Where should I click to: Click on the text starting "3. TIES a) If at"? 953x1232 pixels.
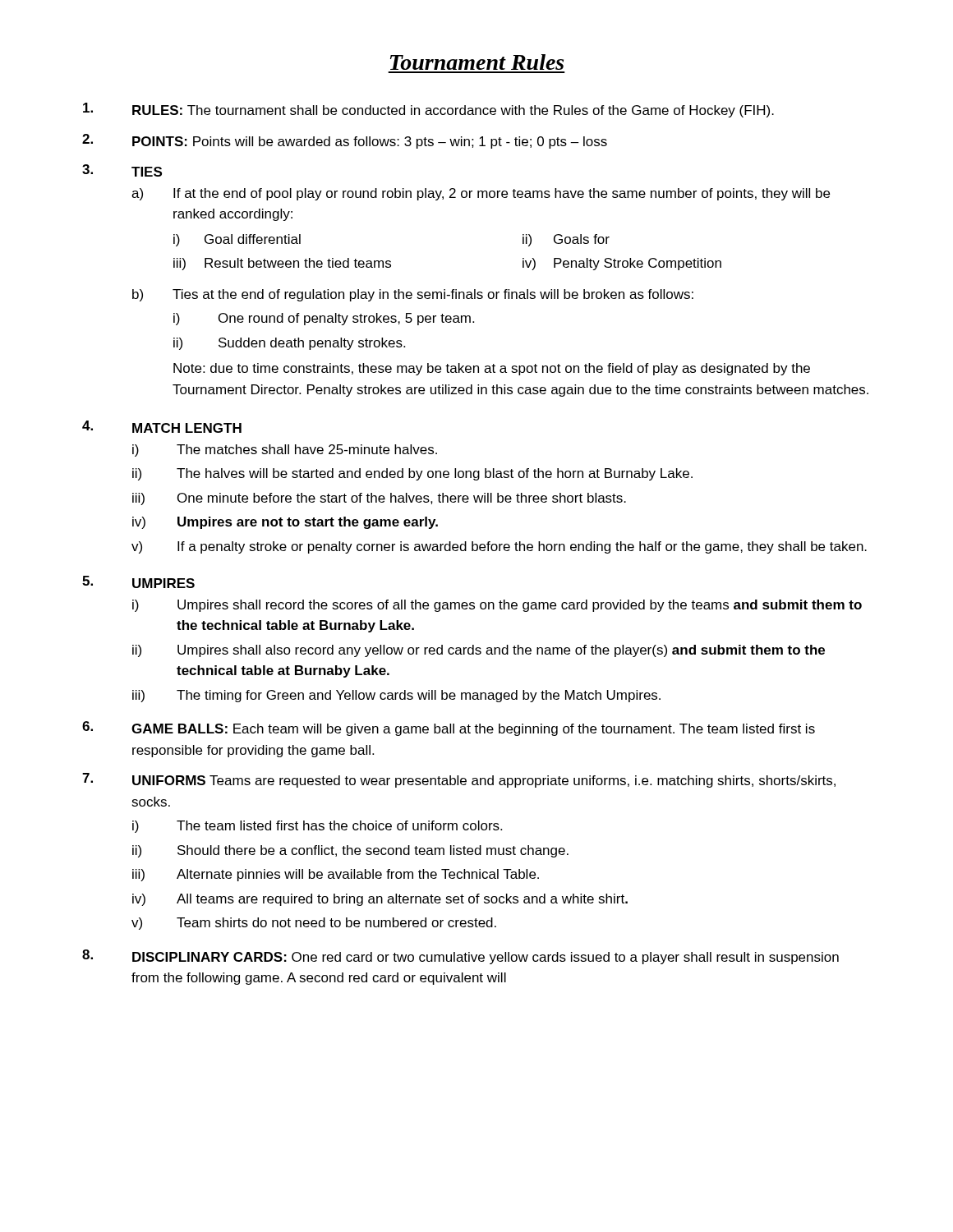[476, 283]
